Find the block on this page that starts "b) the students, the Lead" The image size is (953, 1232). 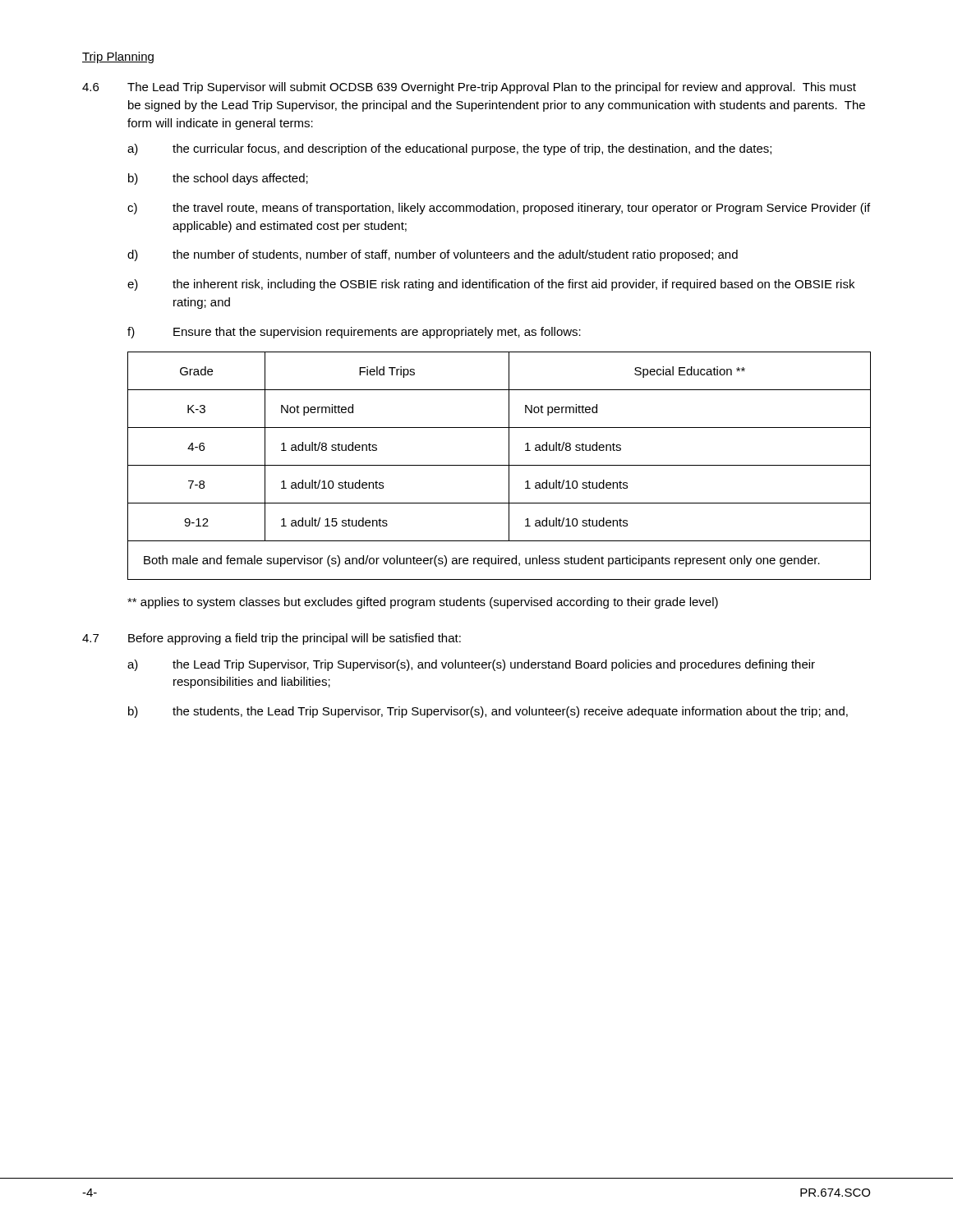point(499,711)
